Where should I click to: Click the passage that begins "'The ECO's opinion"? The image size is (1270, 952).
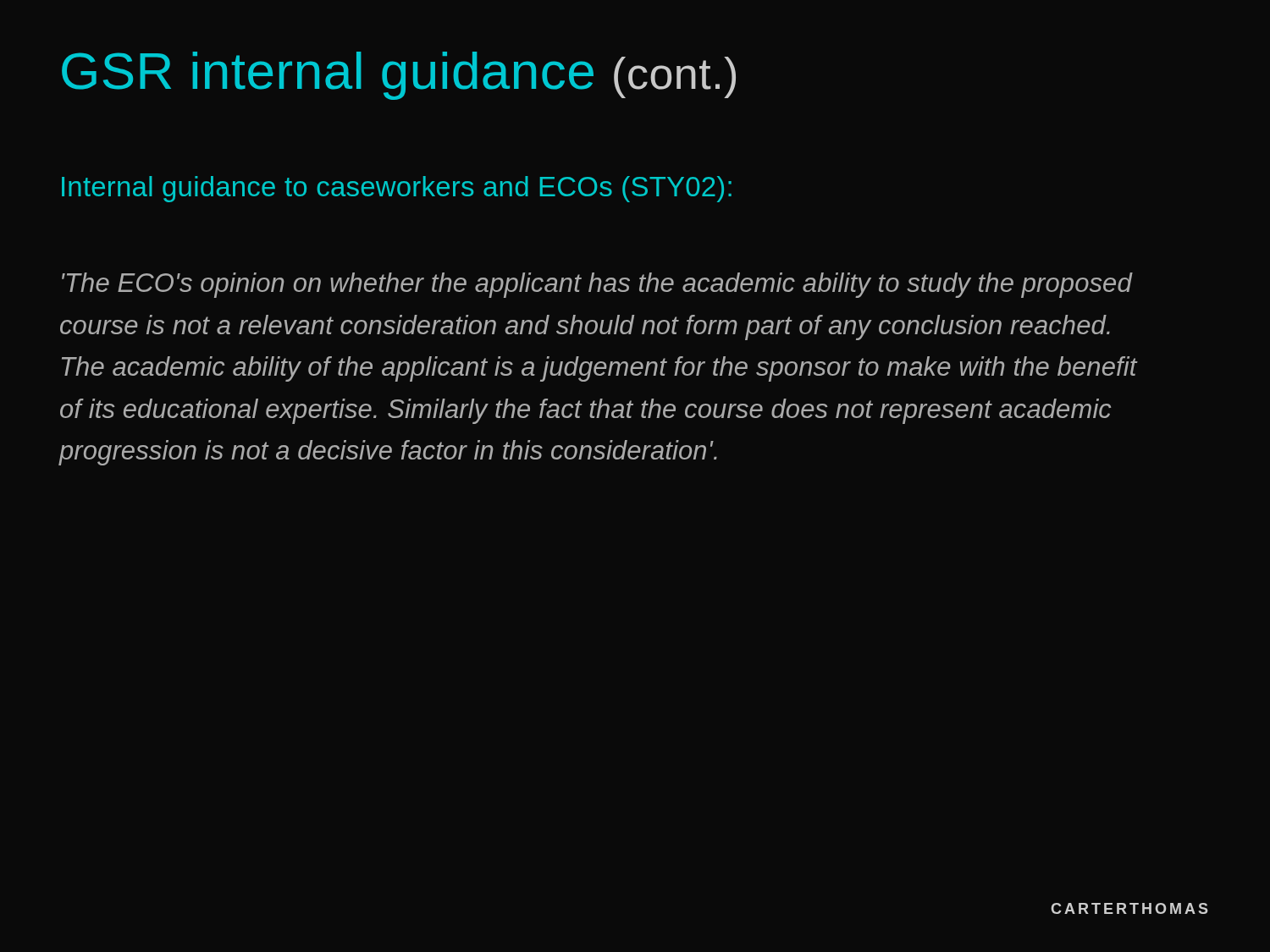pos(598,367)
